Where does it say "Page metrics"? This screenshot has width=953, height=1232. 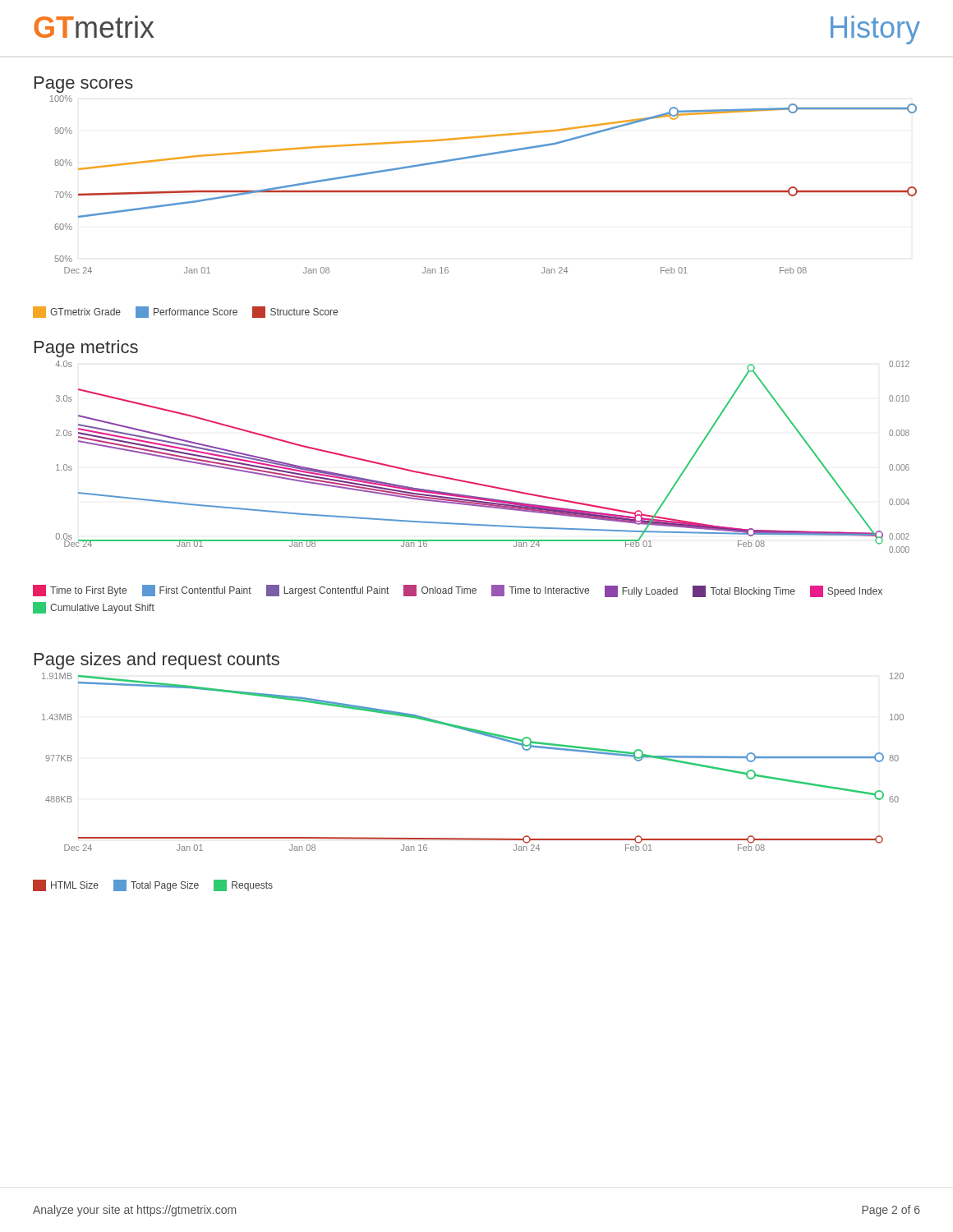coord(86,347)
